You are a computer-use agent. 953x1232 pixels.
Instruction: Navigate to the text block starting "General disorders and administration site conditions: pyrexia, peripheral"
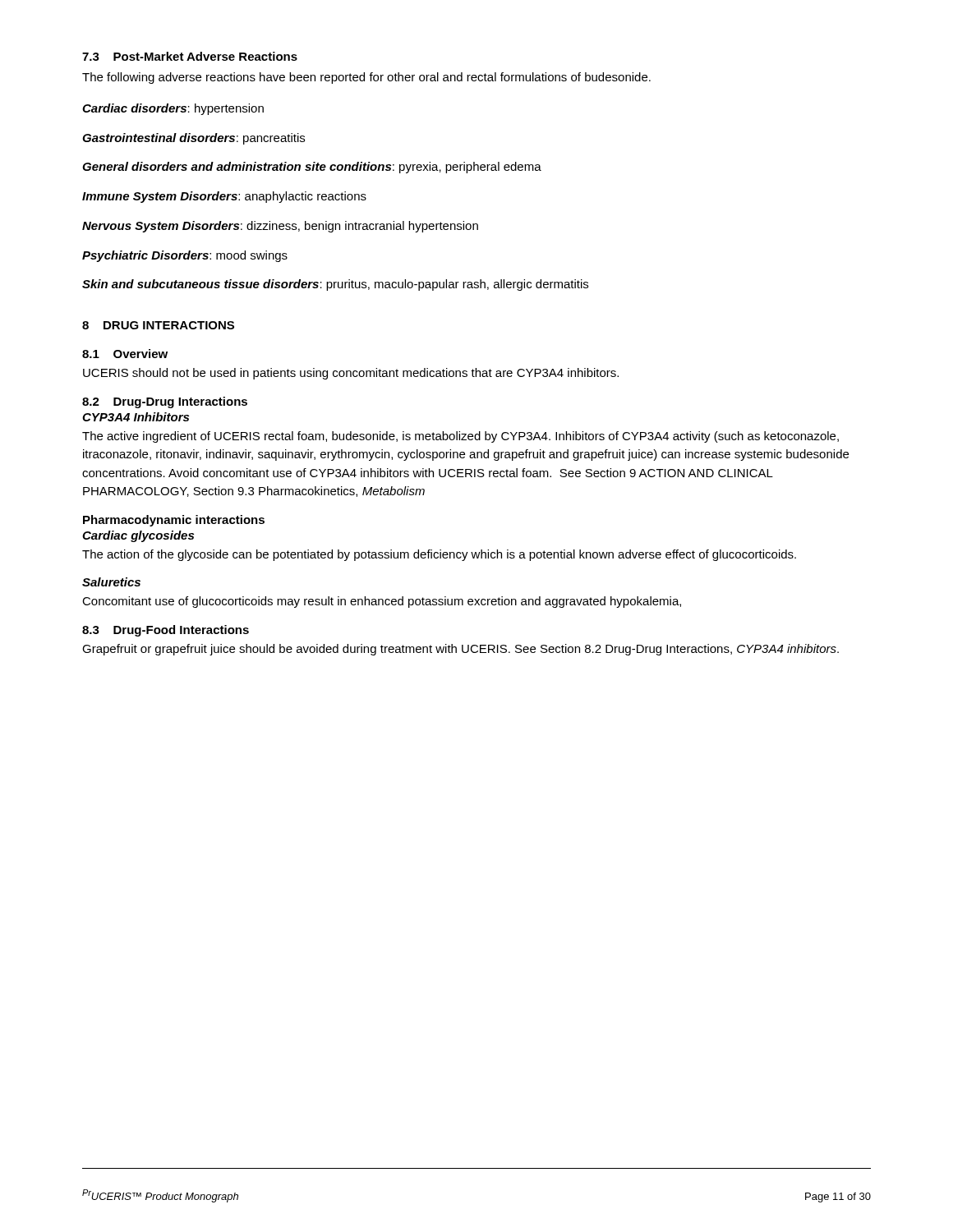click(312, 167)
